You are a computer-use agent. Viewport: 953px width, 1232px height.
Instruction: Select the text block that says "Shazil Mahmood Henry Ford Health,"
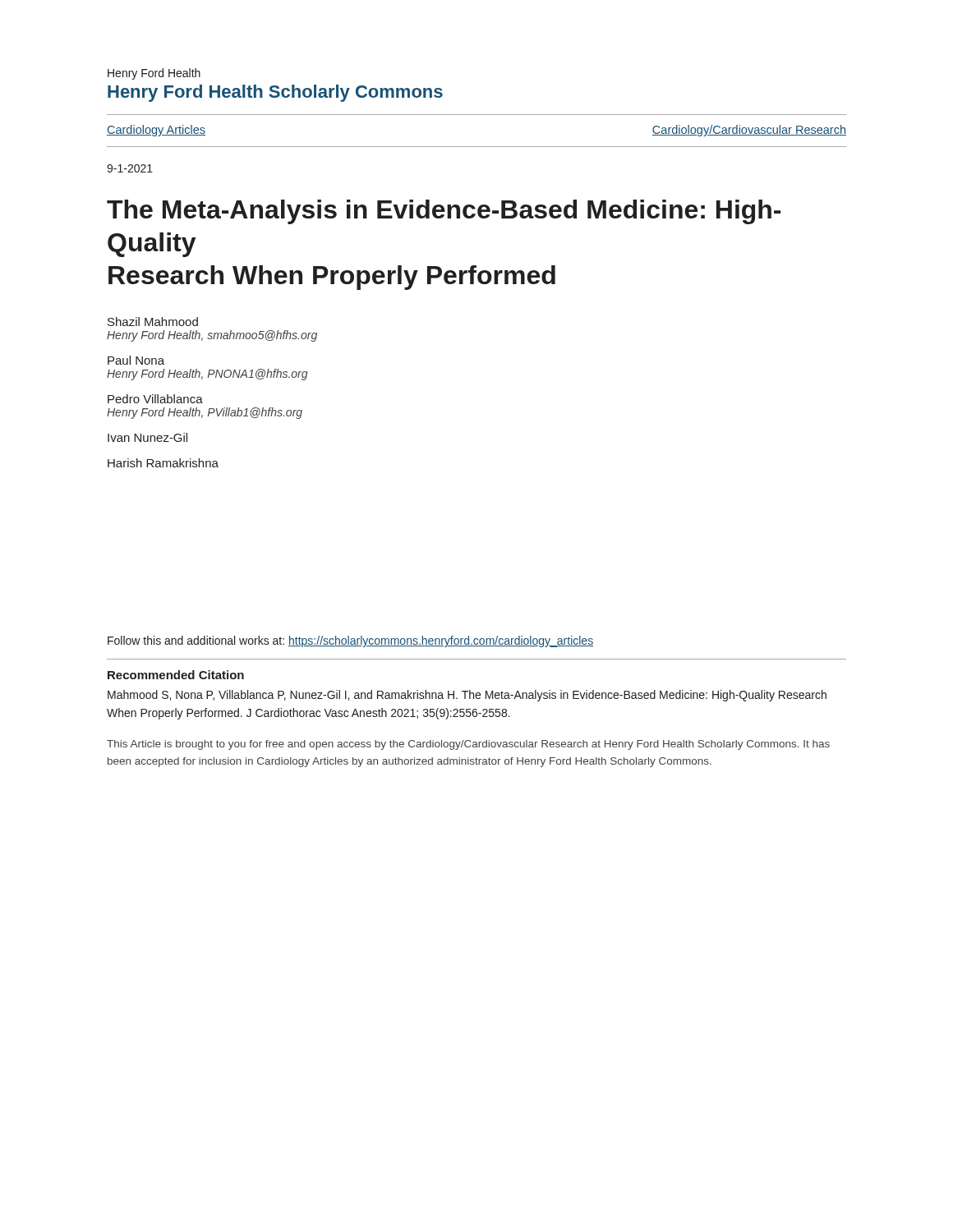153,322
